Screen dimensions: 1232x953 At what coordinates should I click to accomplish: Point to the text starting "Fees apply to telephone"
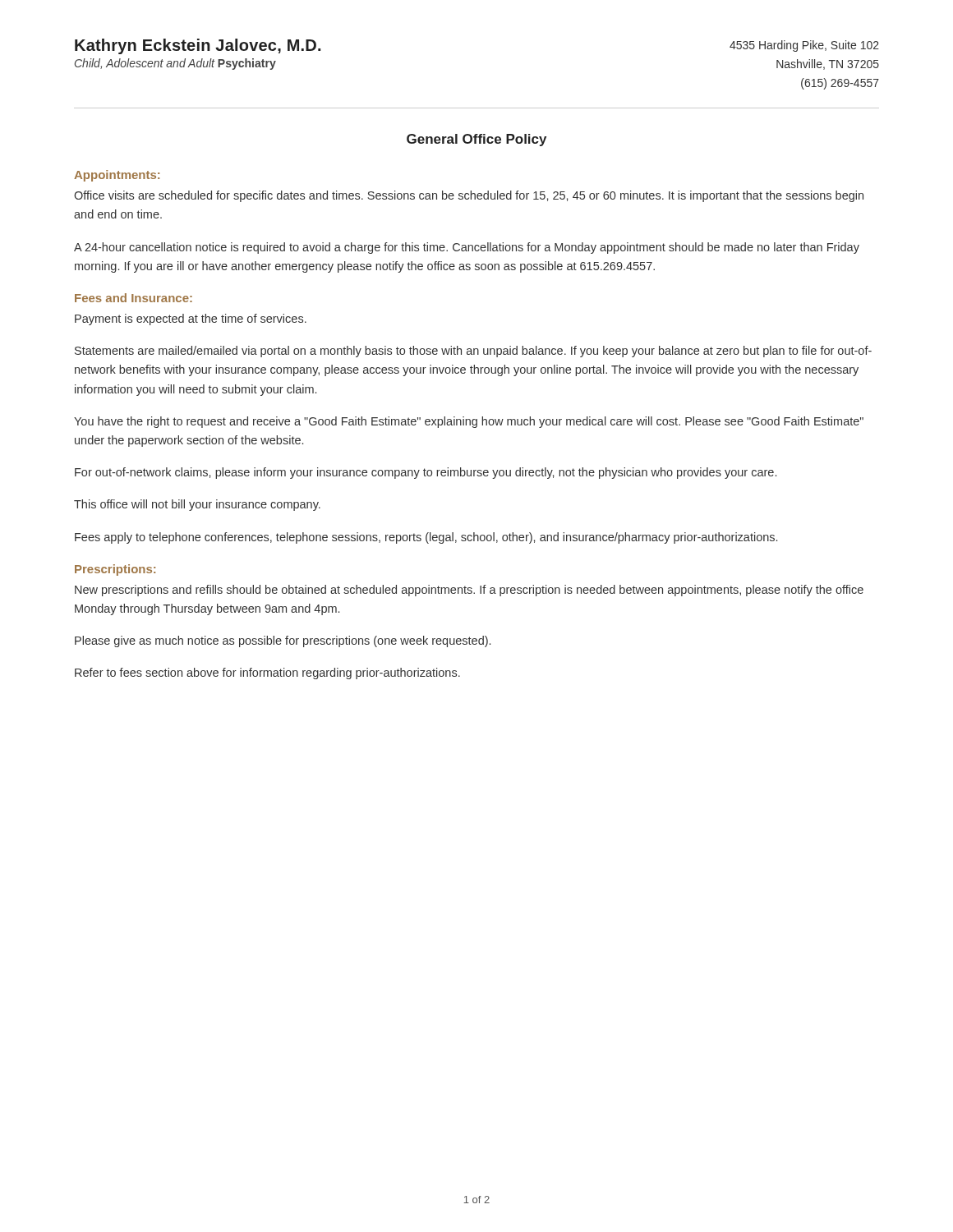point(426,537)
